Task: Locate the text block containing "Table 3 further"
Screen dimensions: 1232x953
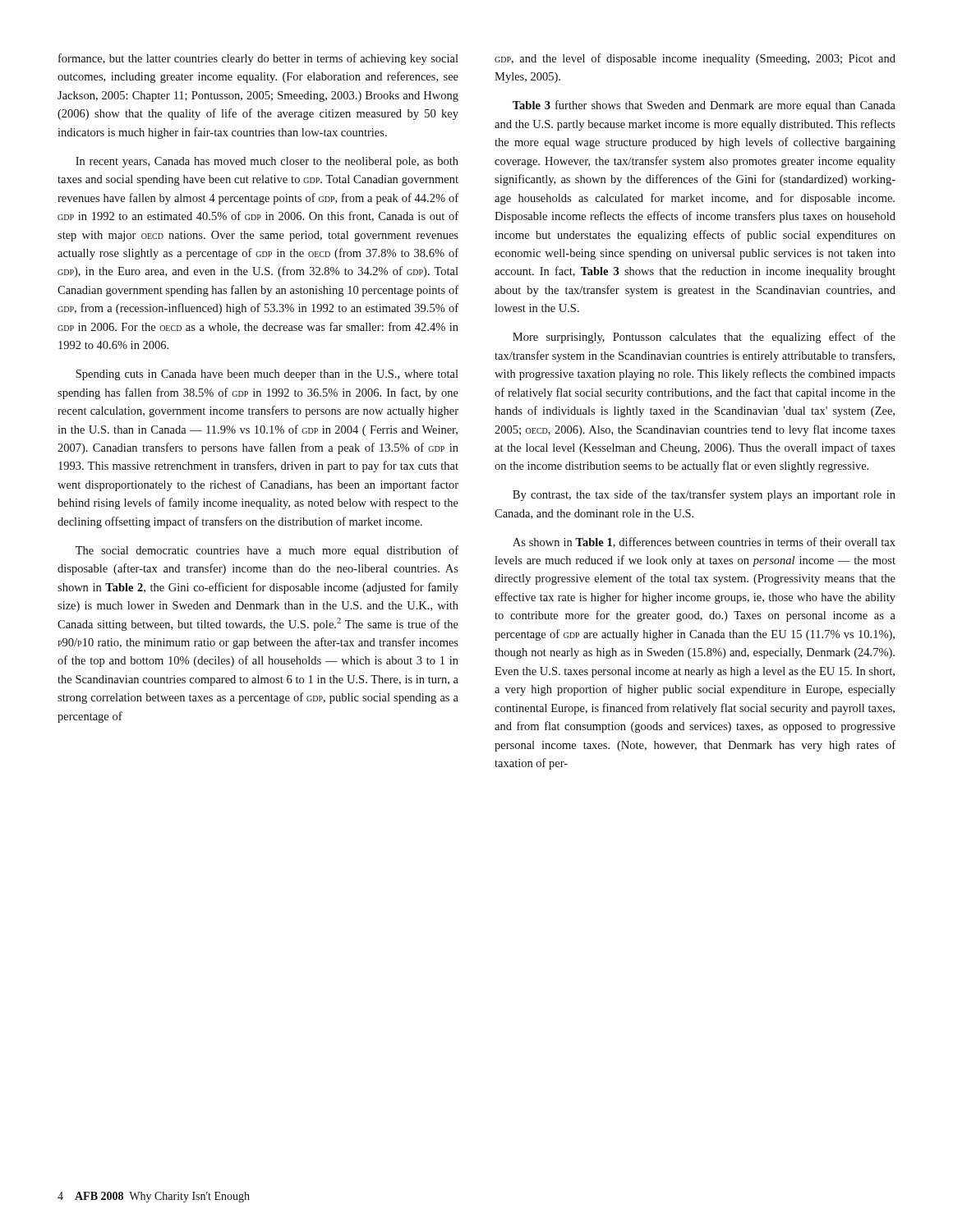Action: point(695,207)
